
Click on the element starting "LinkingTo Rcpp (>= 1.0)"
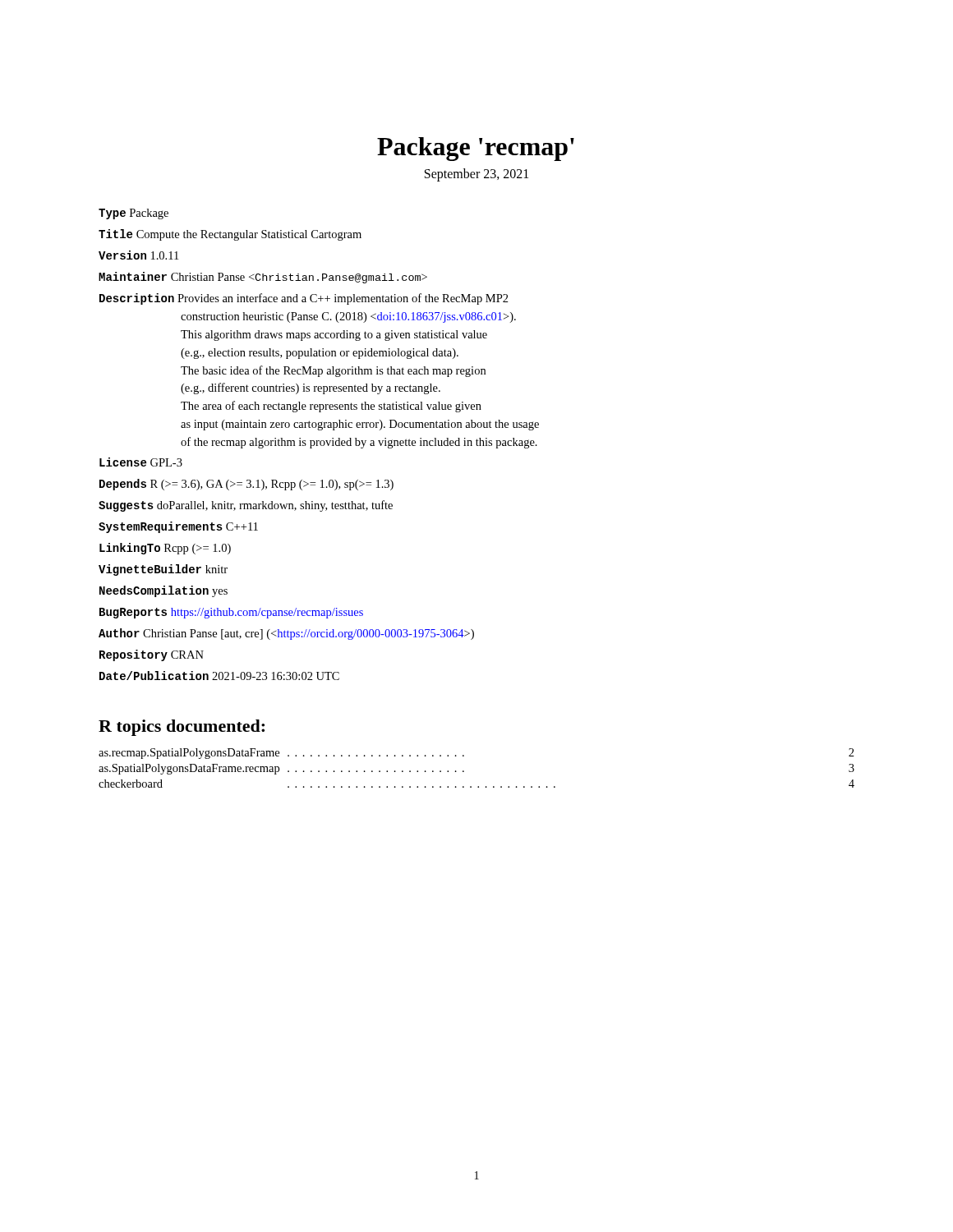point(165,548)
